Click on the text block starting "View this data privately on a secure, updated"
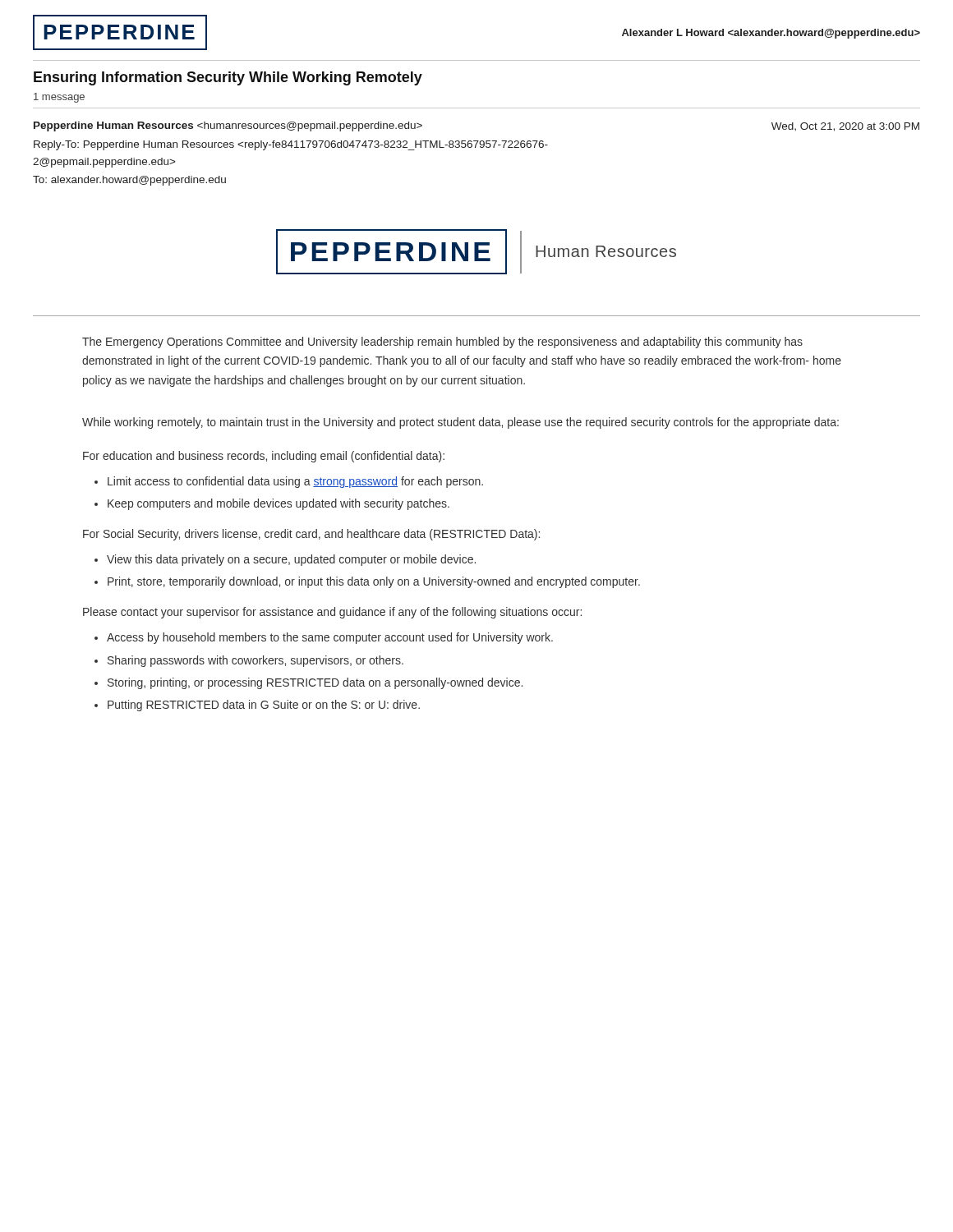 coord(292,559)
